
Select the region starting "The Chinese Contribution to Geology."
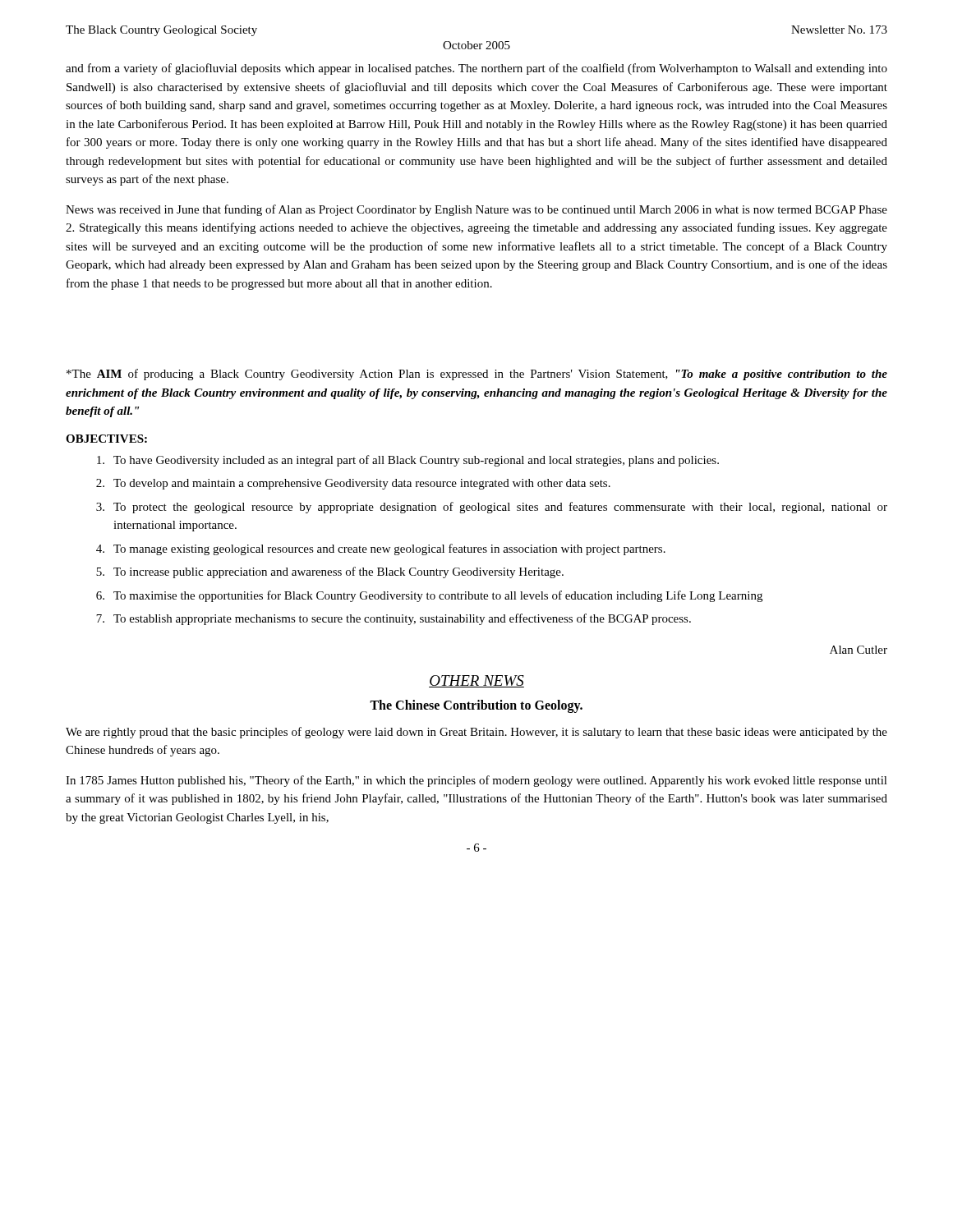(x=476, y=705)
